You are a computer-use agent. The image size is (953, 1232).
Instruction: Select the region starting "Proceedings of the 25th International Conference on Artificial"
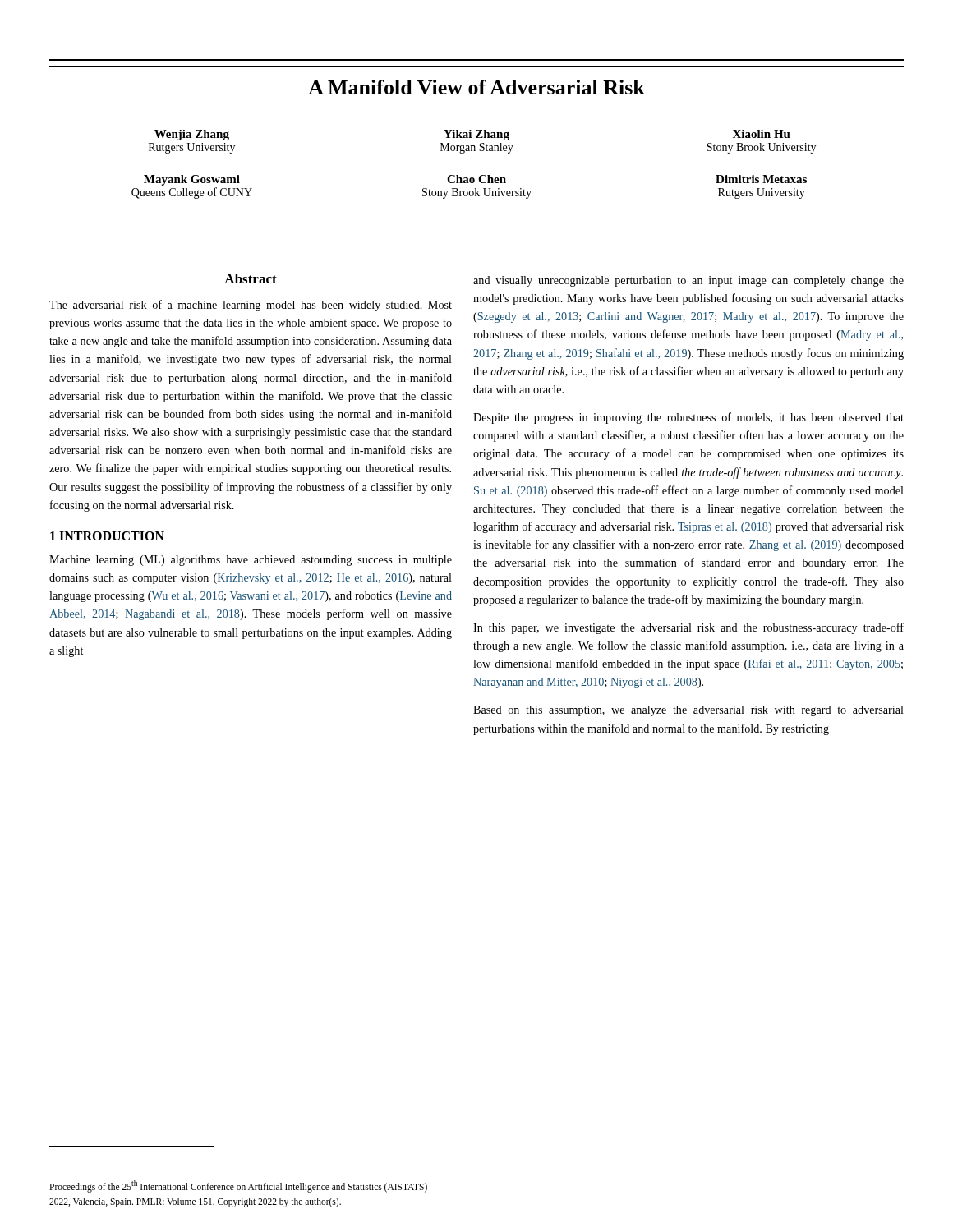(238, 1192)
